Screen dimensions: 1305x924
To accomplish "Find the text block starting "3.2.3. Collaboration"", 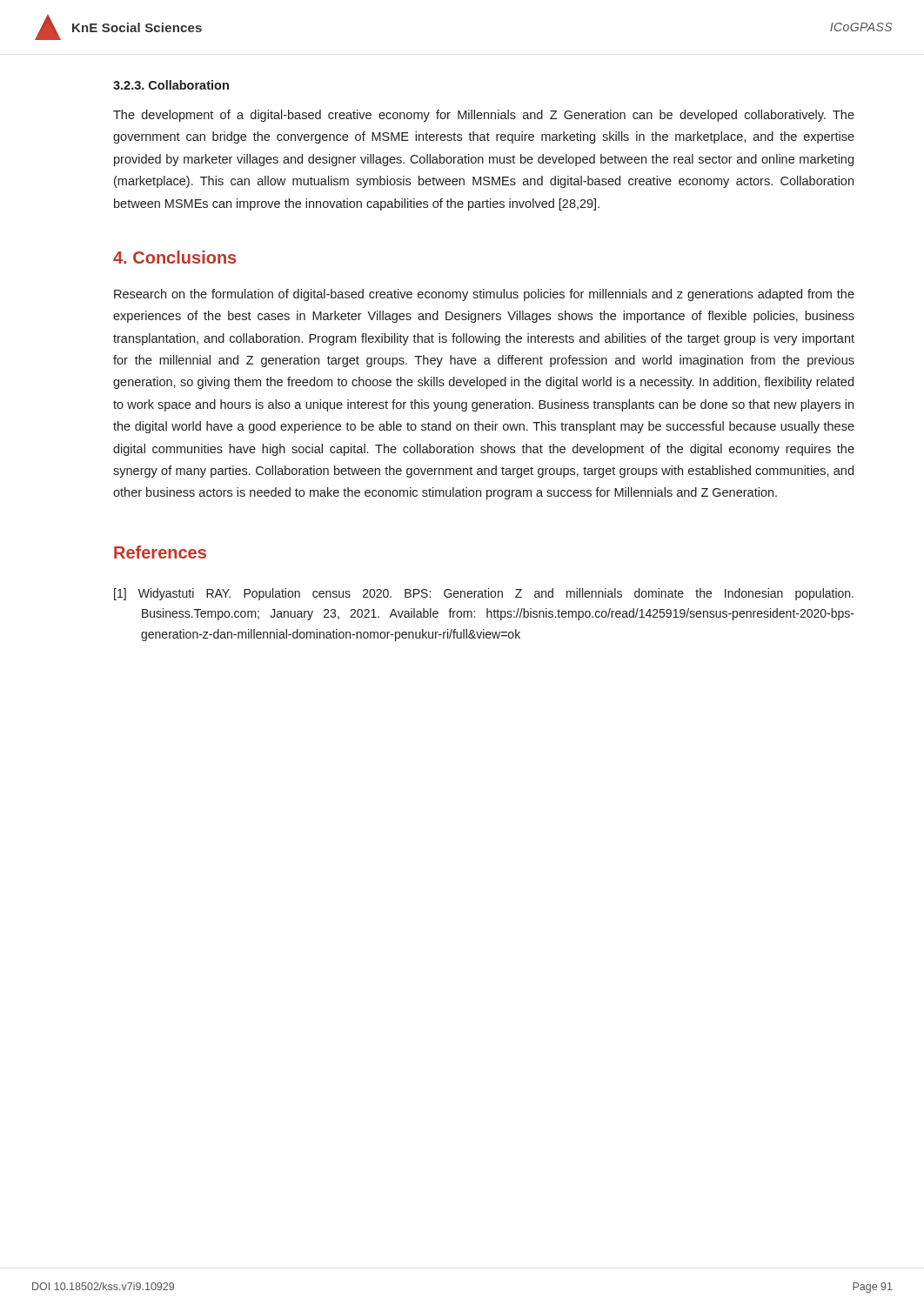I will pos(171,85).
